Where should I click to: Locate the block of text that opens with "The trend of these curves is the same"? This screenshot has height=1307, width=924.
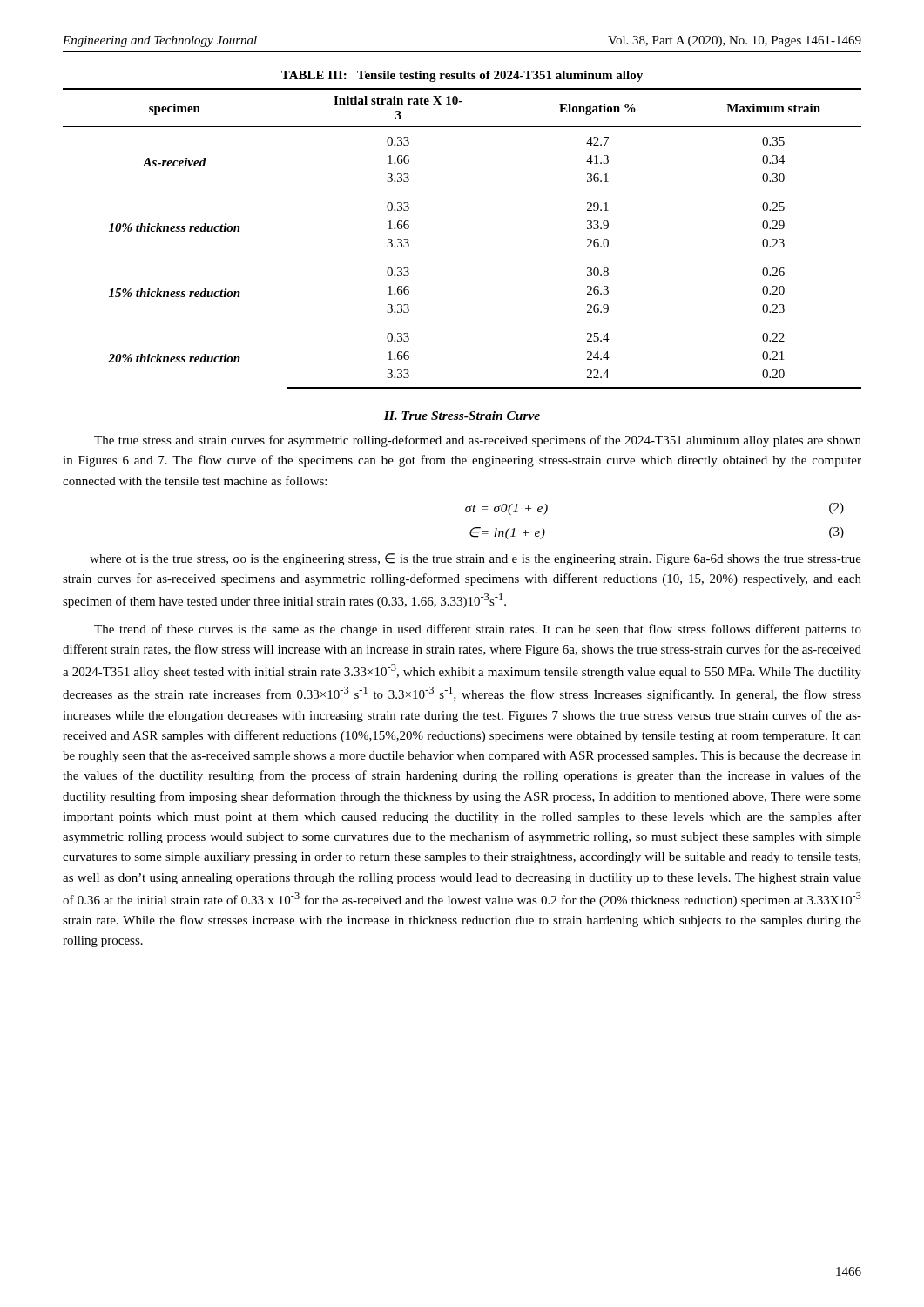pos(462,785)
